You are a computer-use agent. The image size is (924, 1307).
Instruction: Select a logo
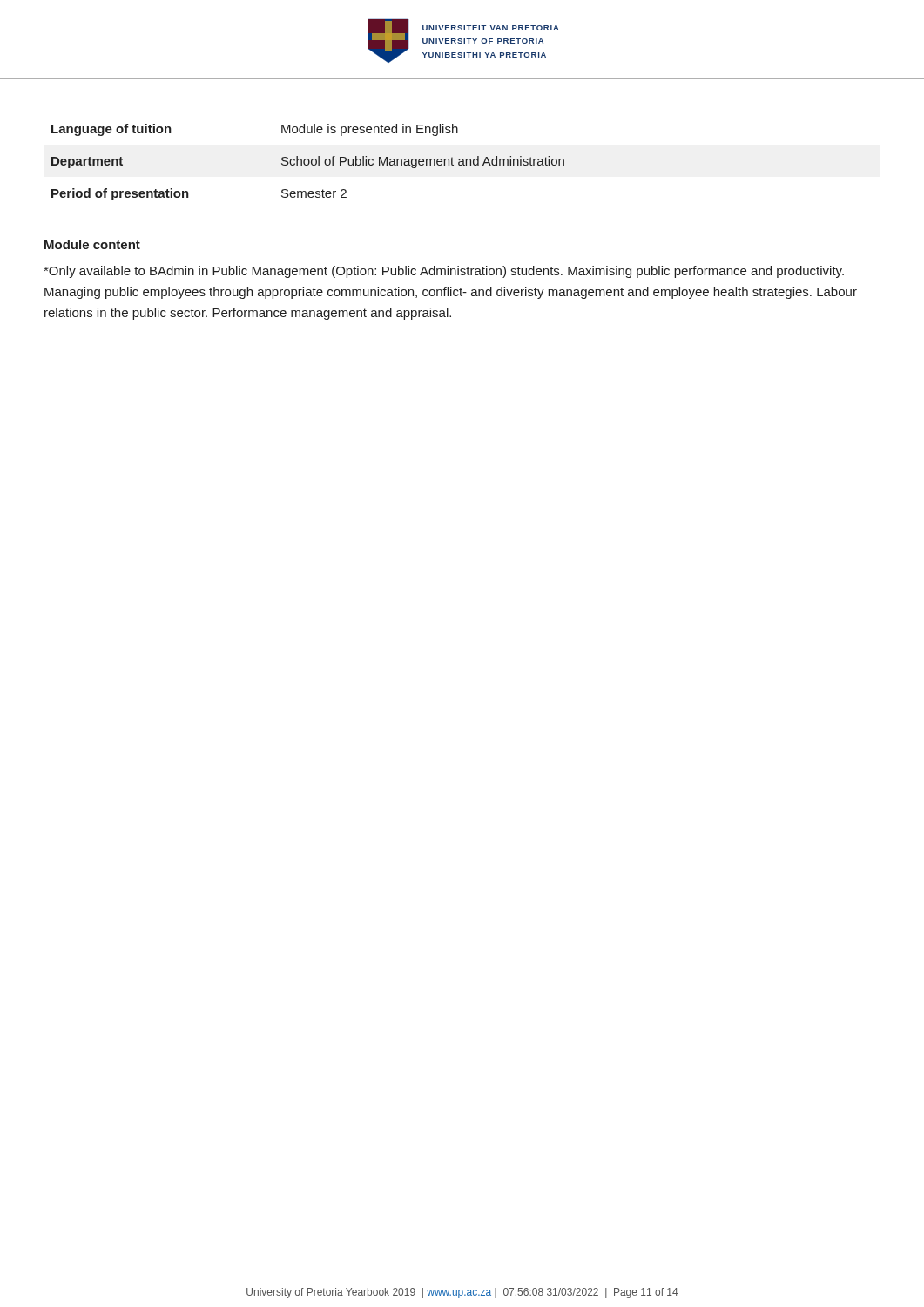coord(462,41)
